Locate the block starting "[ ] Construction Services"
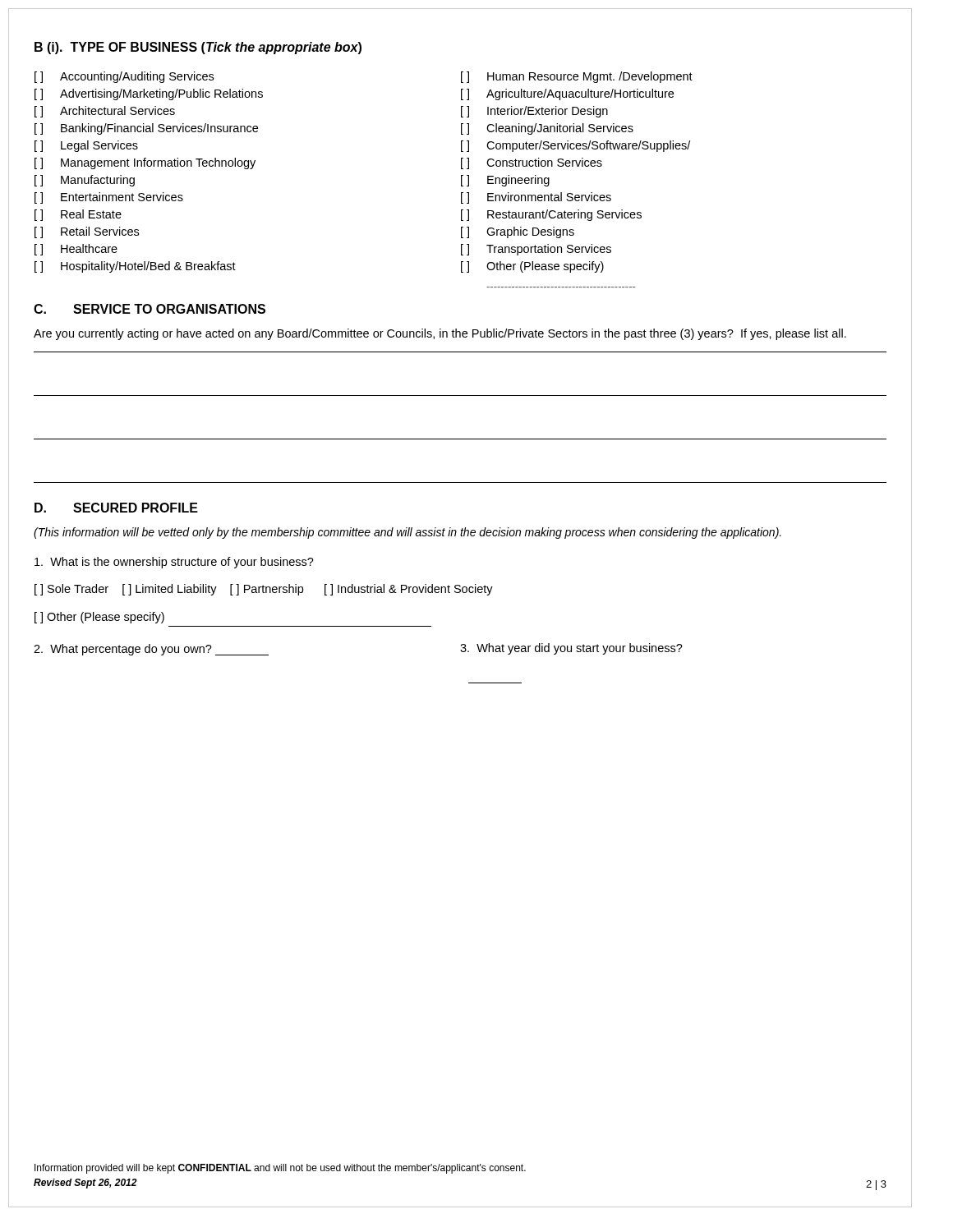Image resolution: width=953 pixels, height=1232 pixels. [x=532, y=163]
